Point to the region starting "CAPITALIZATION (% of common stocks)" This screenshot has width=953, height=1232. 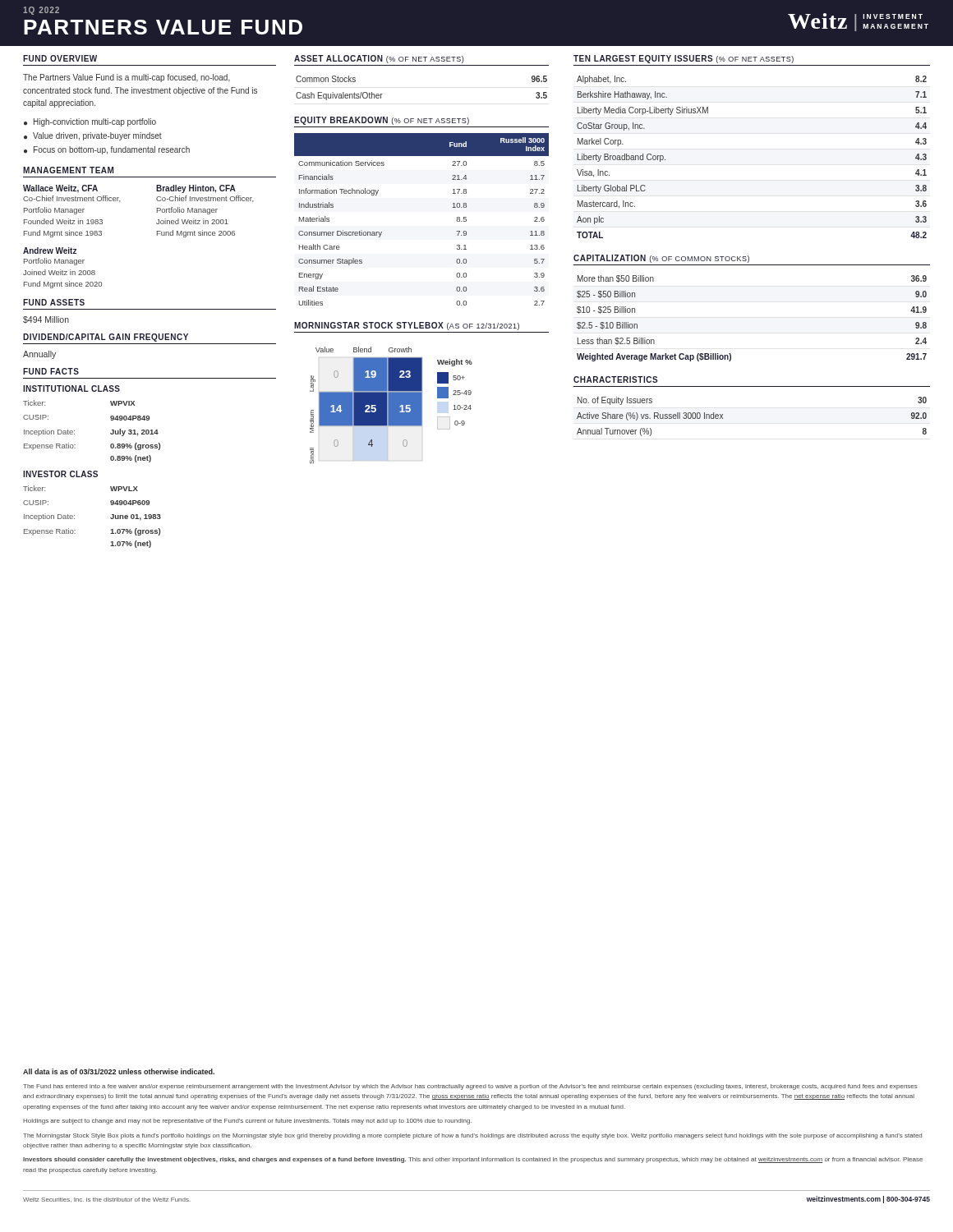coord(662,258)
